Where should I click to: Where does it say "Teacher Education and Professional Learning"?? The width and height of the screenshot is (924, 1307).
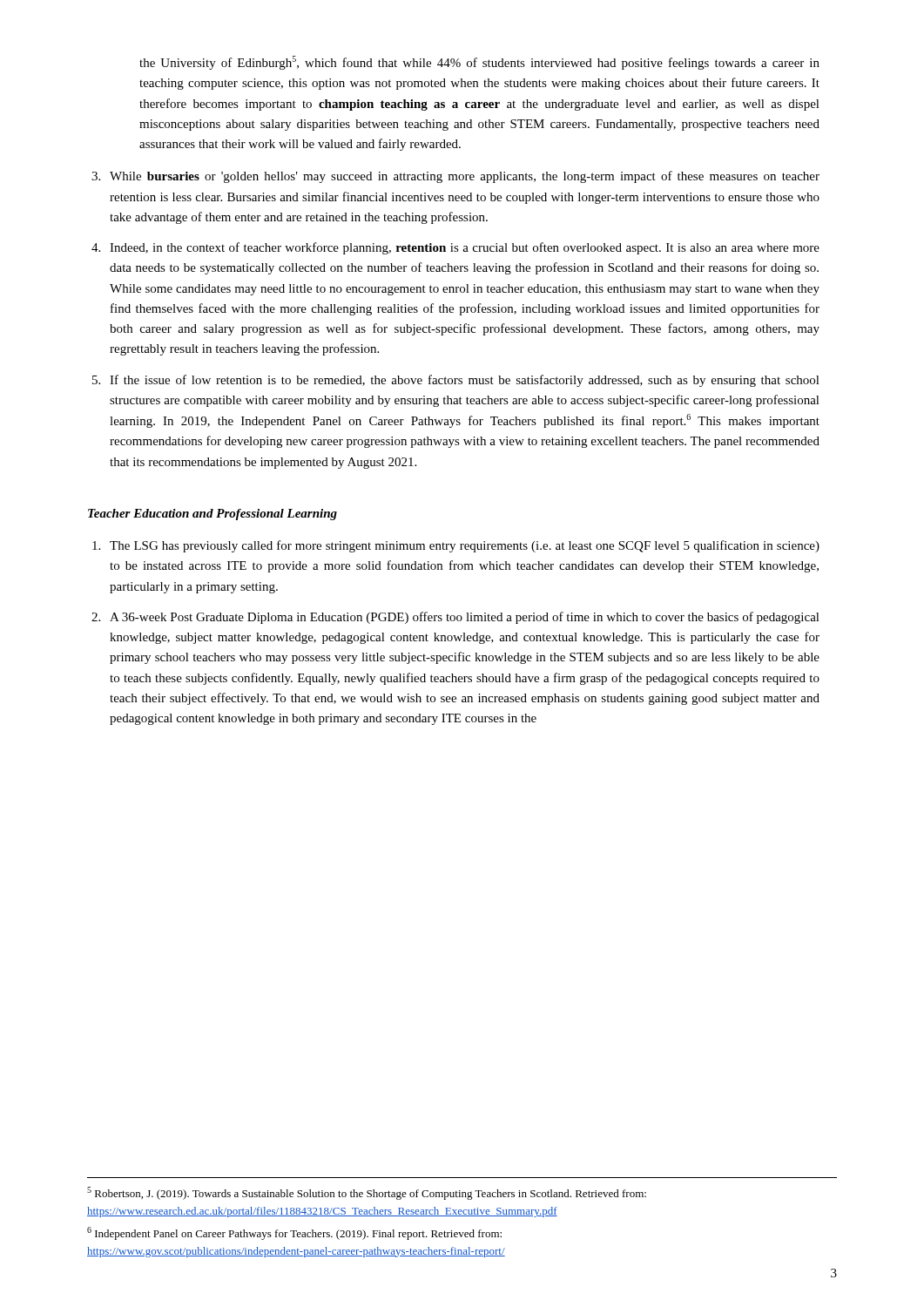(x=212, y=513)
